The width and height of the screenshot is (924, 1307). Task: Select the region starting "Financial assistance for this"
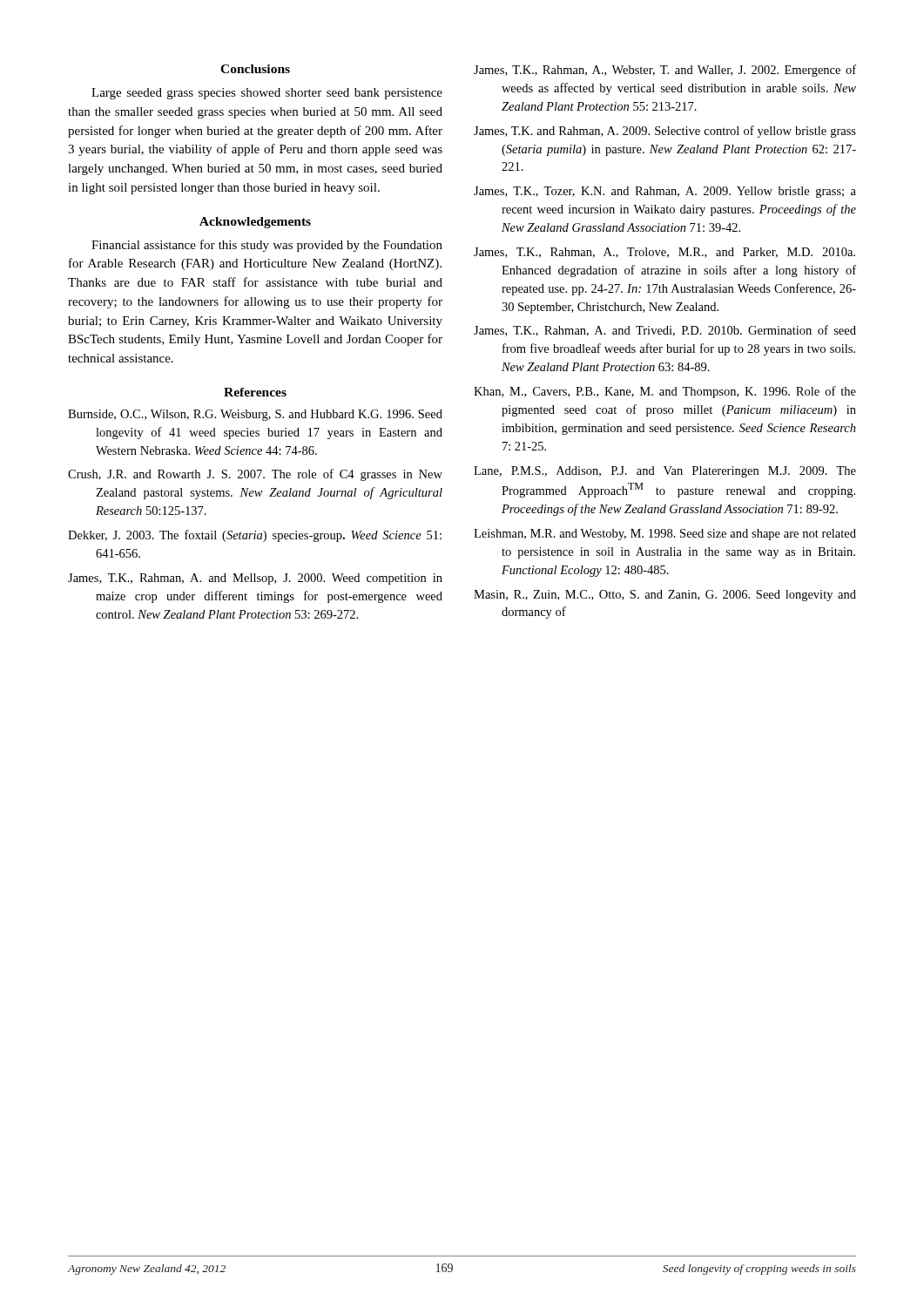tap(255, 302)
